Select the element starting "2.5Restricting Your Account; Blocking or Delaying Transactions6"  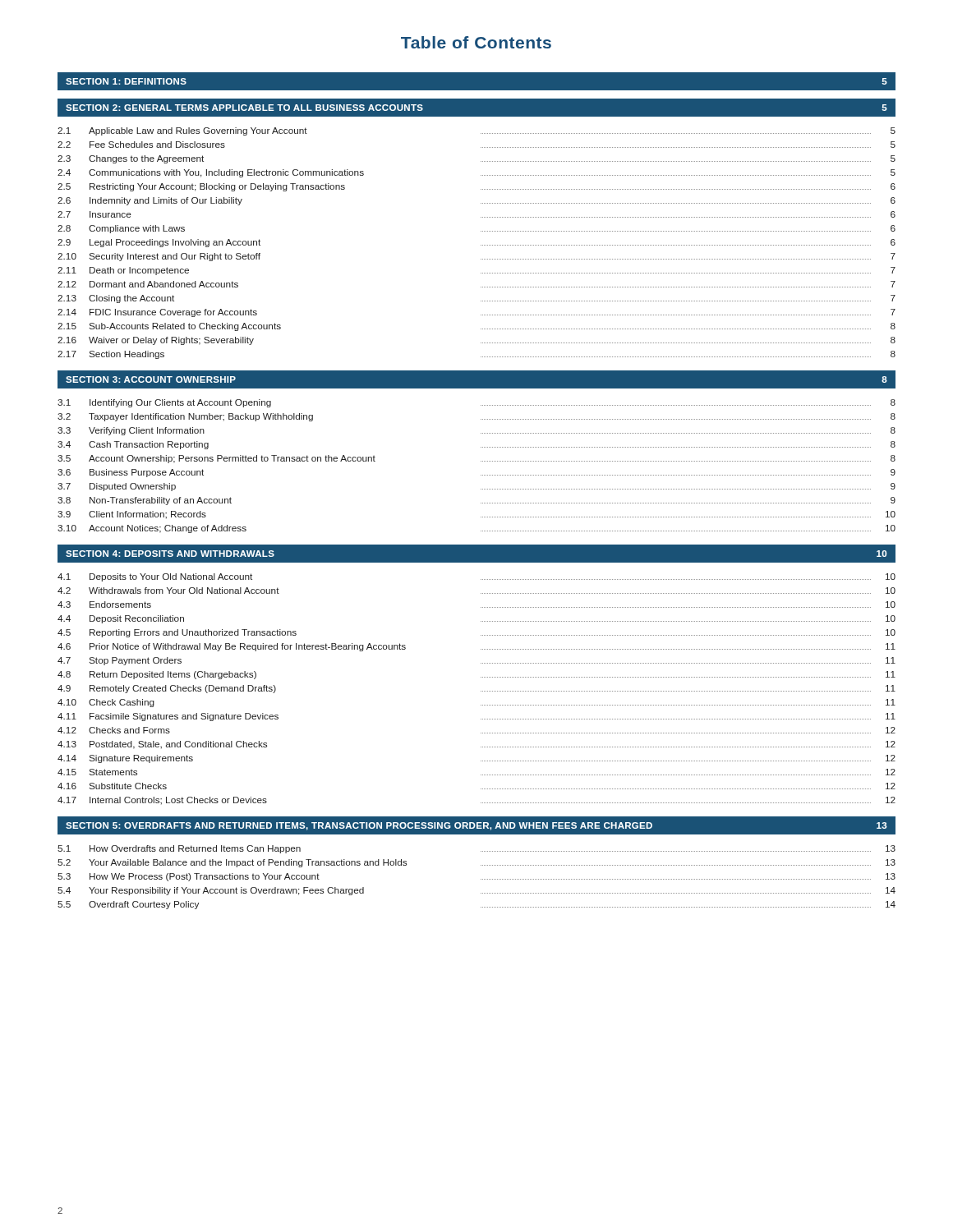tap(476, 186)
